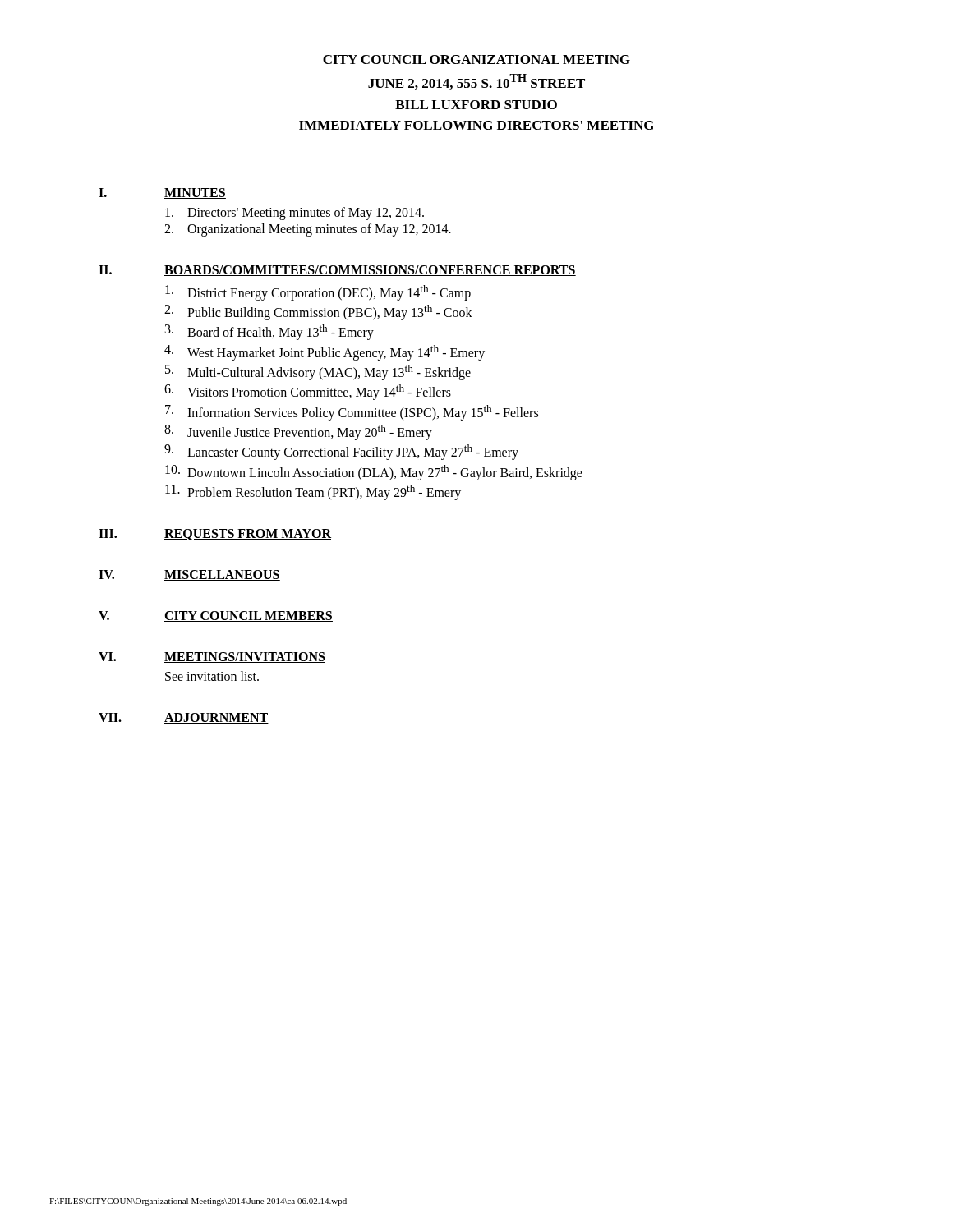Screen dimensions: 1232x953
Task: Point to the block beginning "9. Lancaster County Correctional Facility JPA,"
Action: click(341, 451)
